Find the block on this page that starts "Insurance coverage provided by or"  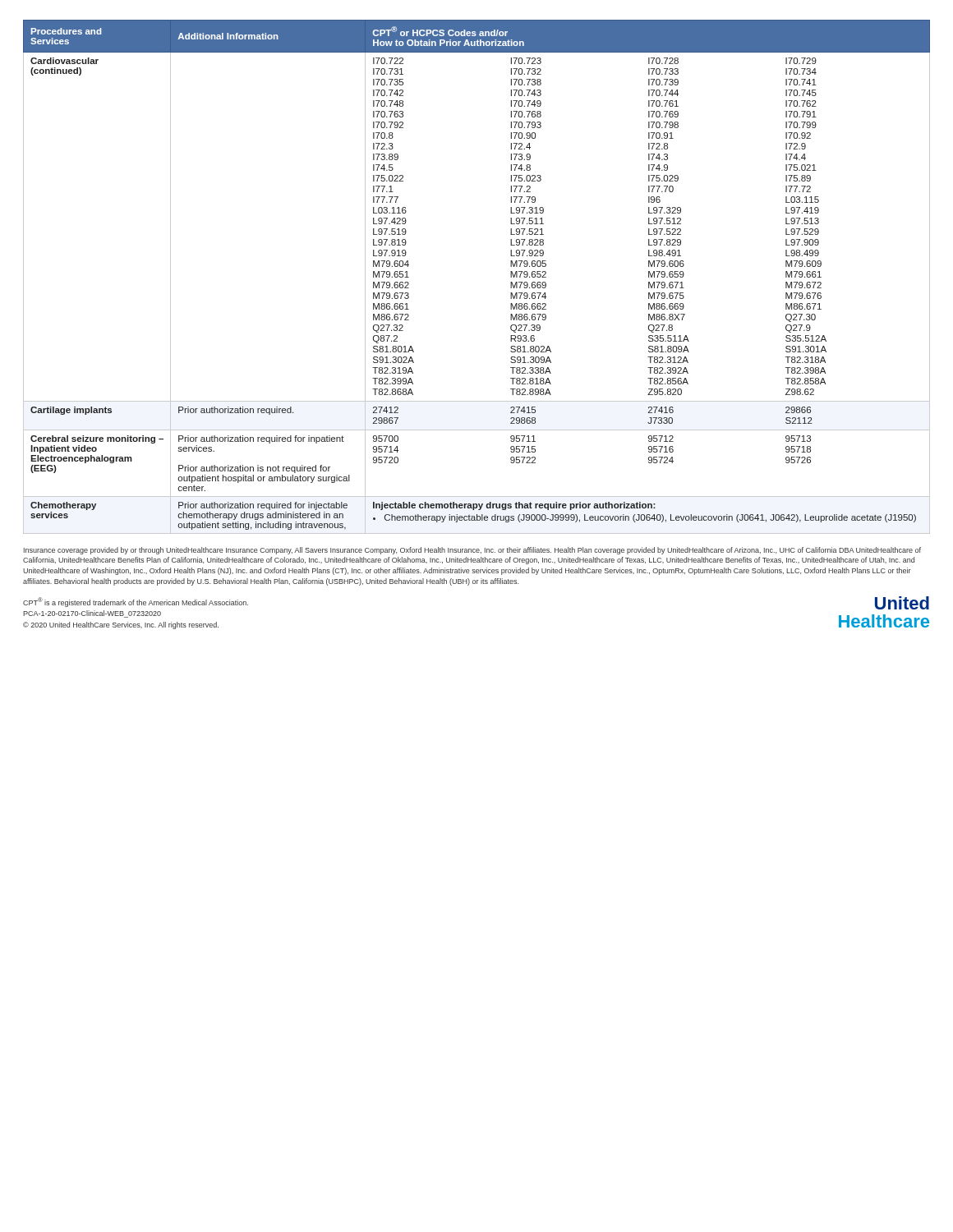point(476,566)
